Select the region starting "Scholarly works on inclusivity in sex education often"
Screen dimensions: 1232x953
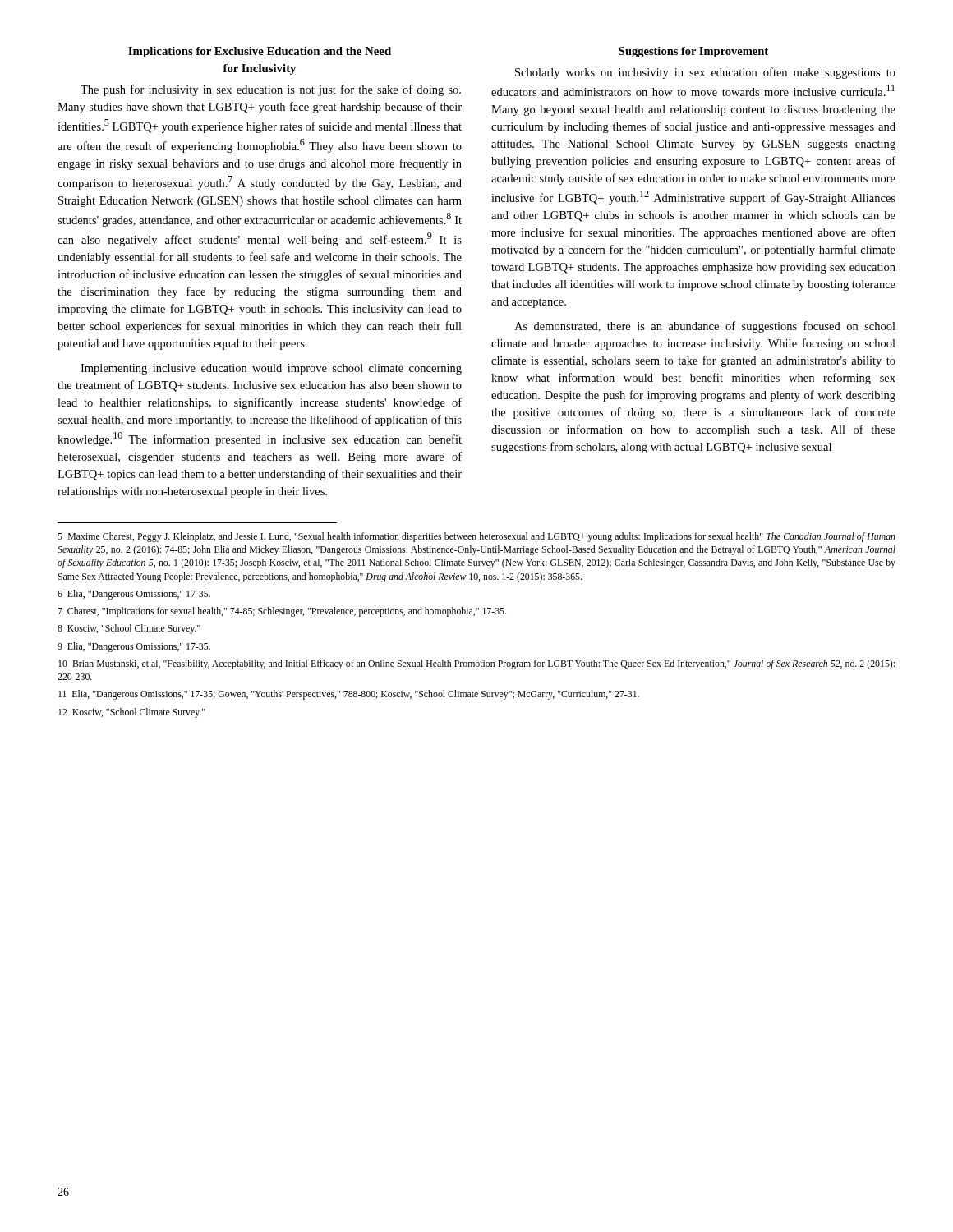[693, 187]
